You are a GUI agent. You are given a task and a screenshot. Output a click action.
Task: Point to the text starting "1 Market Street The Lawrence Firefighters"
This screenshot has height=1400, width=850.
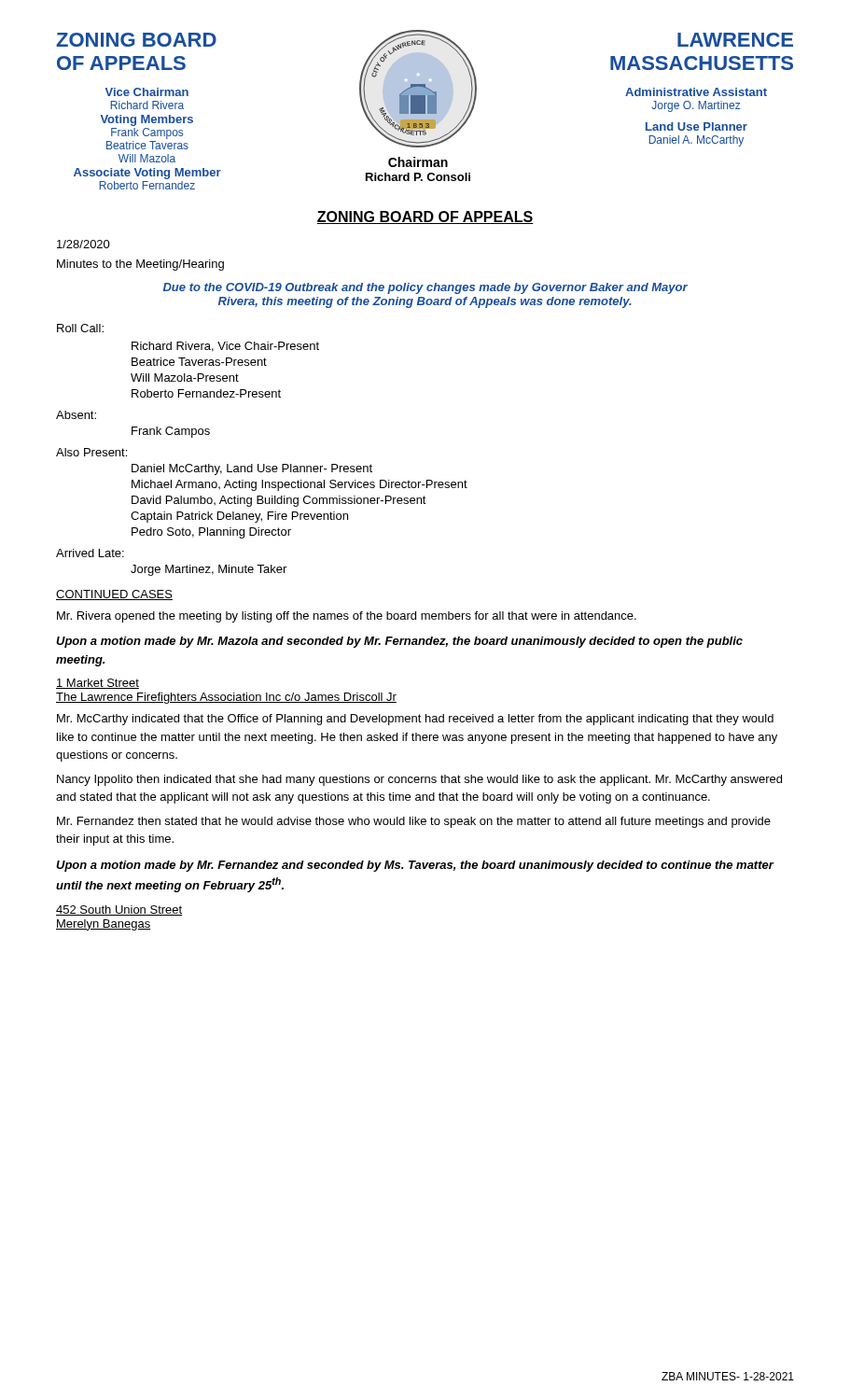[x=226, y=690]
